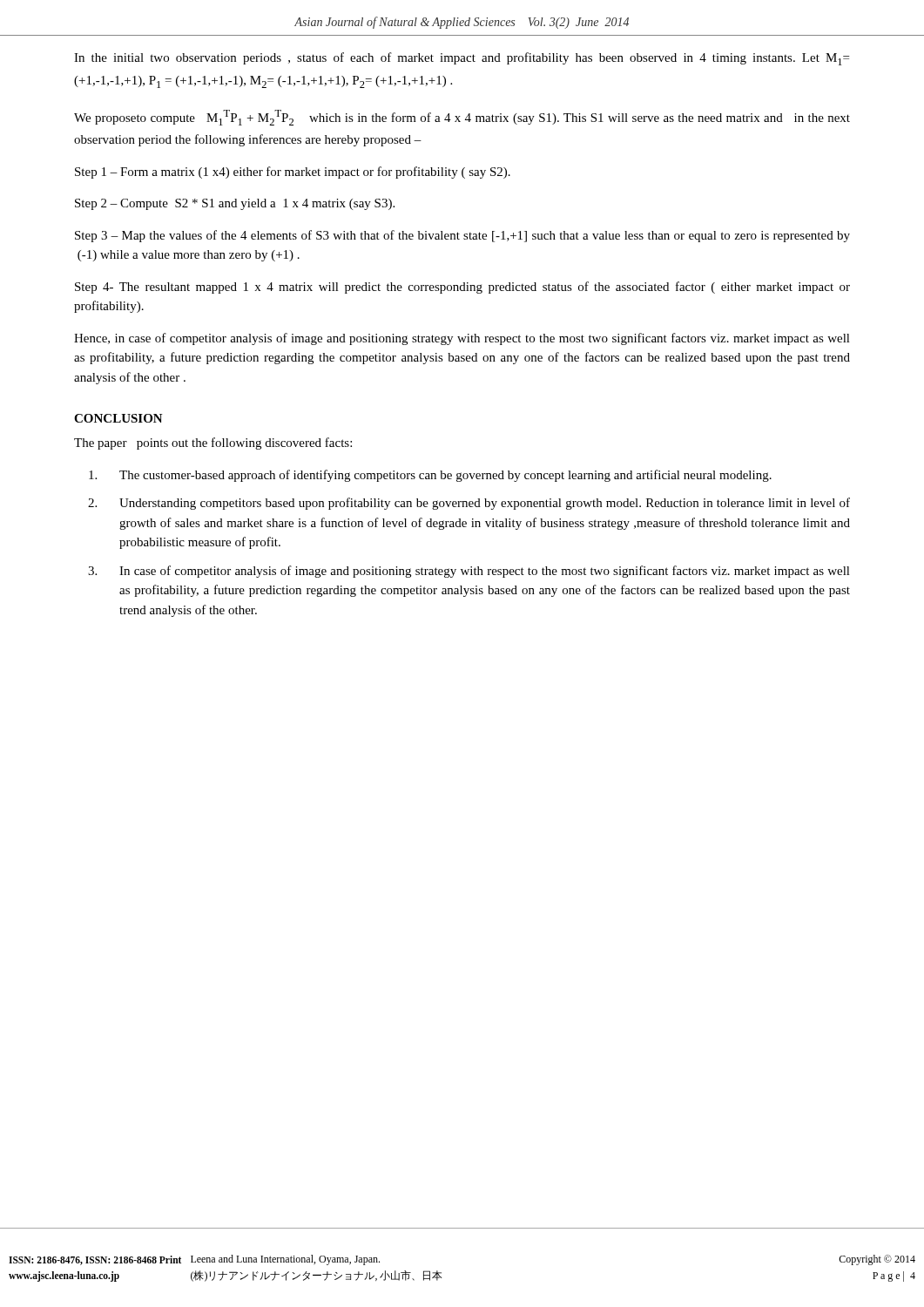Locate the passage starting "Hence, in case of competitor analysis"
This screenshot has width=924, height=1307.
pyautogui.click(x=462, y=357)
